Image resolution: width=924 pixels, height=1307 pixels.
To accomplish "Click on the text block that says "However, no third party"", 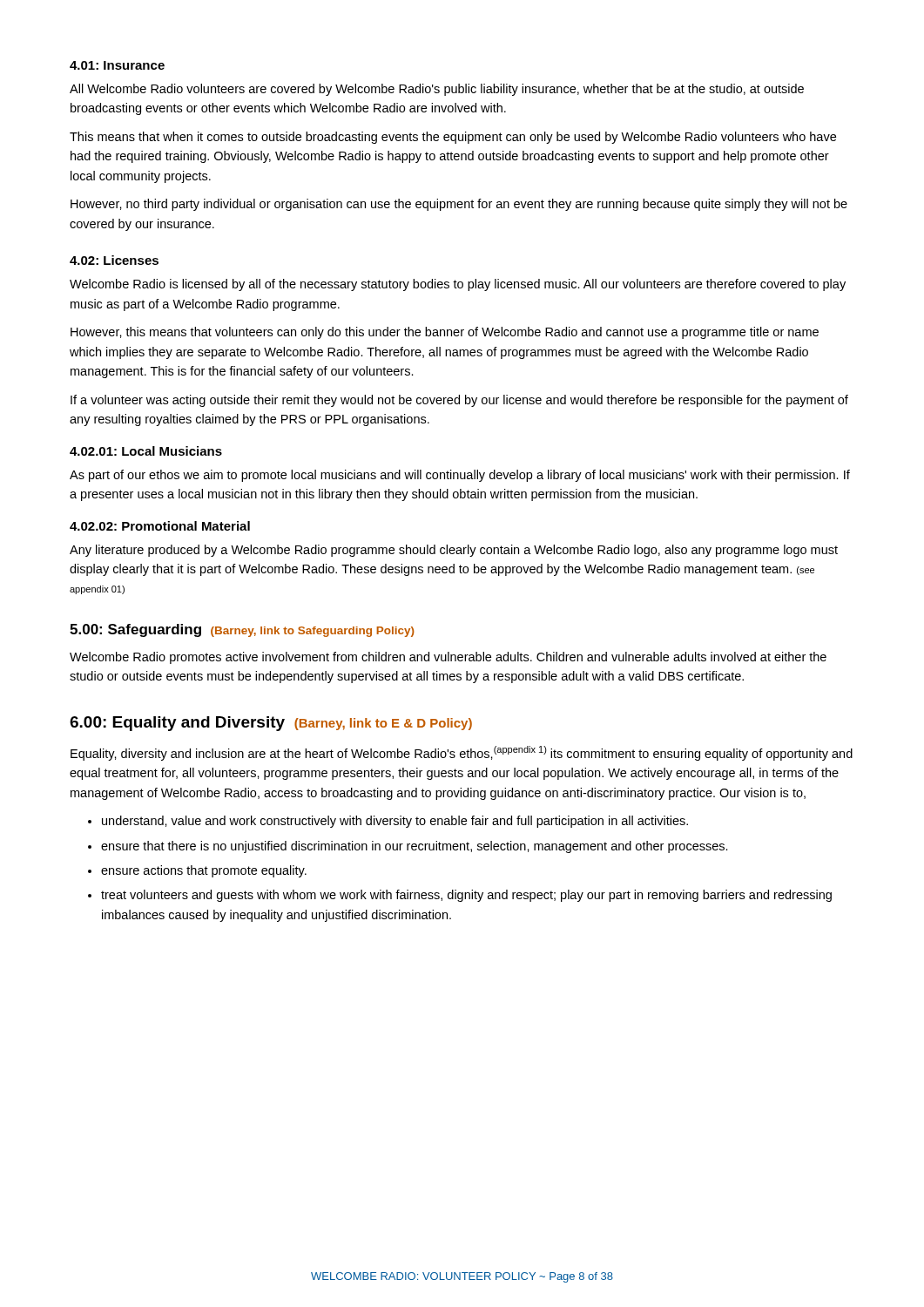I will click(x=459, y=214).
